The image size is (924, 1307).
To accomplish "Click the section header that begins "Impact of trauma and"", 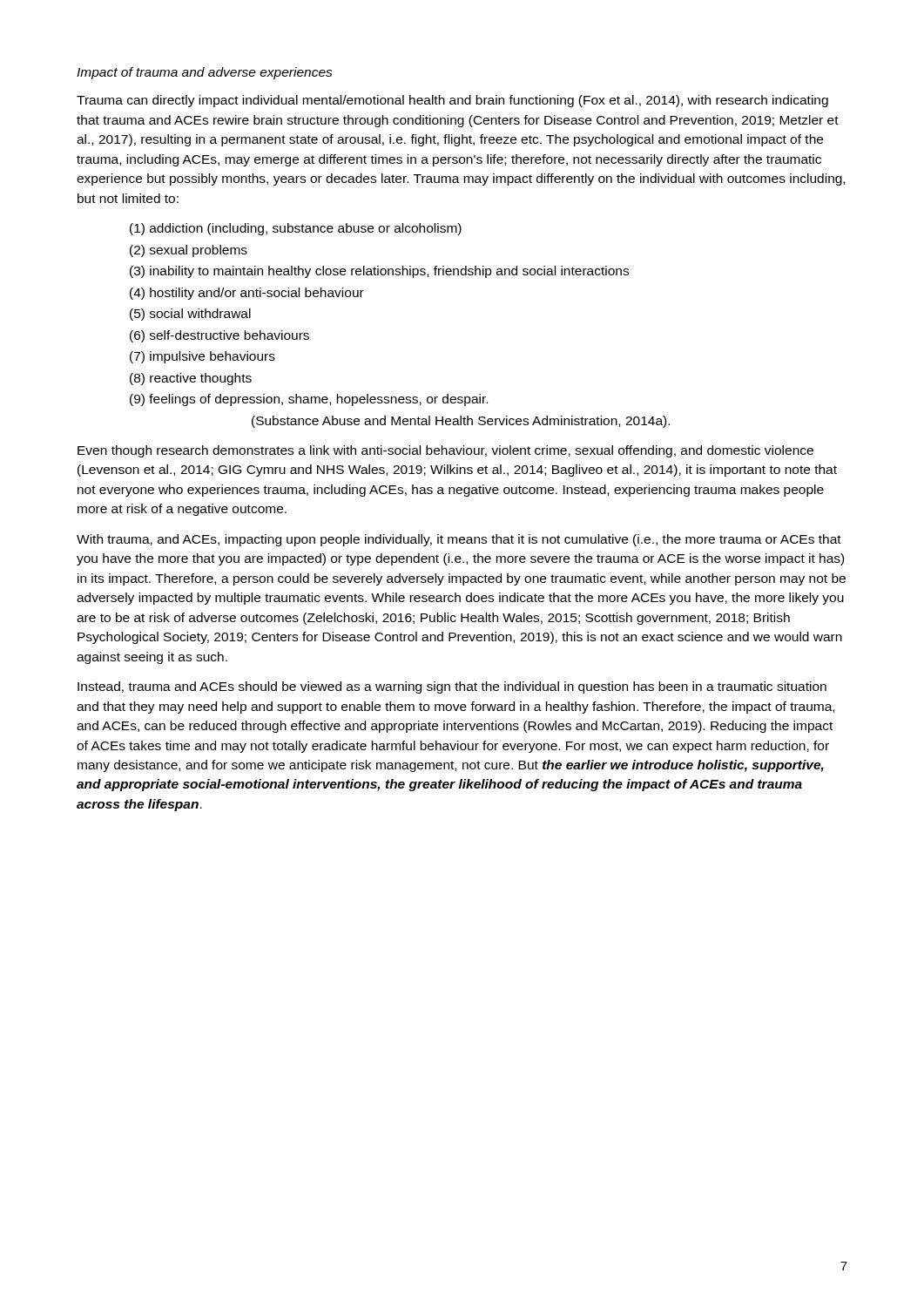I will tap(205, 72).
